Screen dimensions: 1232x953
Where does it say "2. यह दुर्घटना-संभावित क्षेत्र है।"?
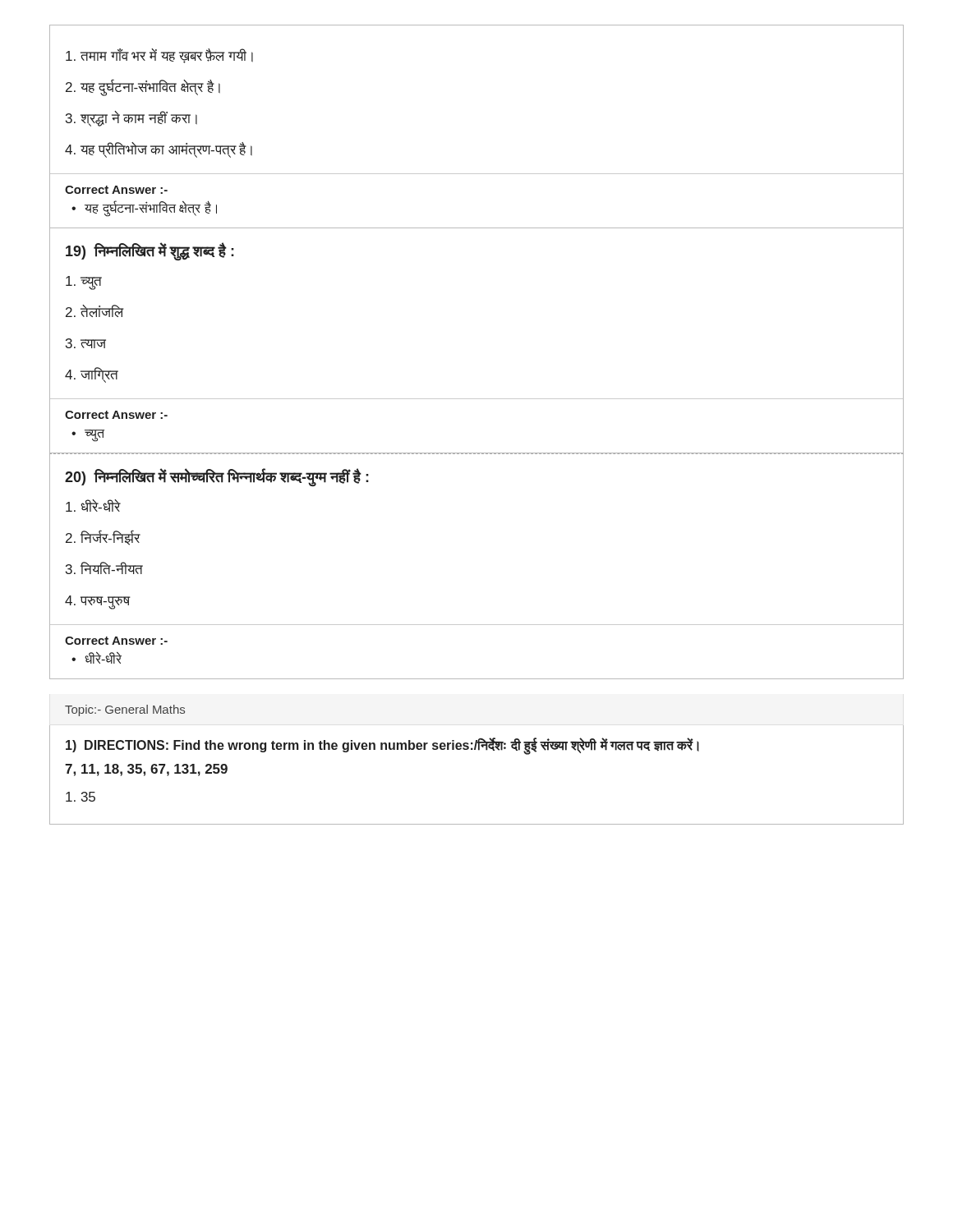pos(144,87)
